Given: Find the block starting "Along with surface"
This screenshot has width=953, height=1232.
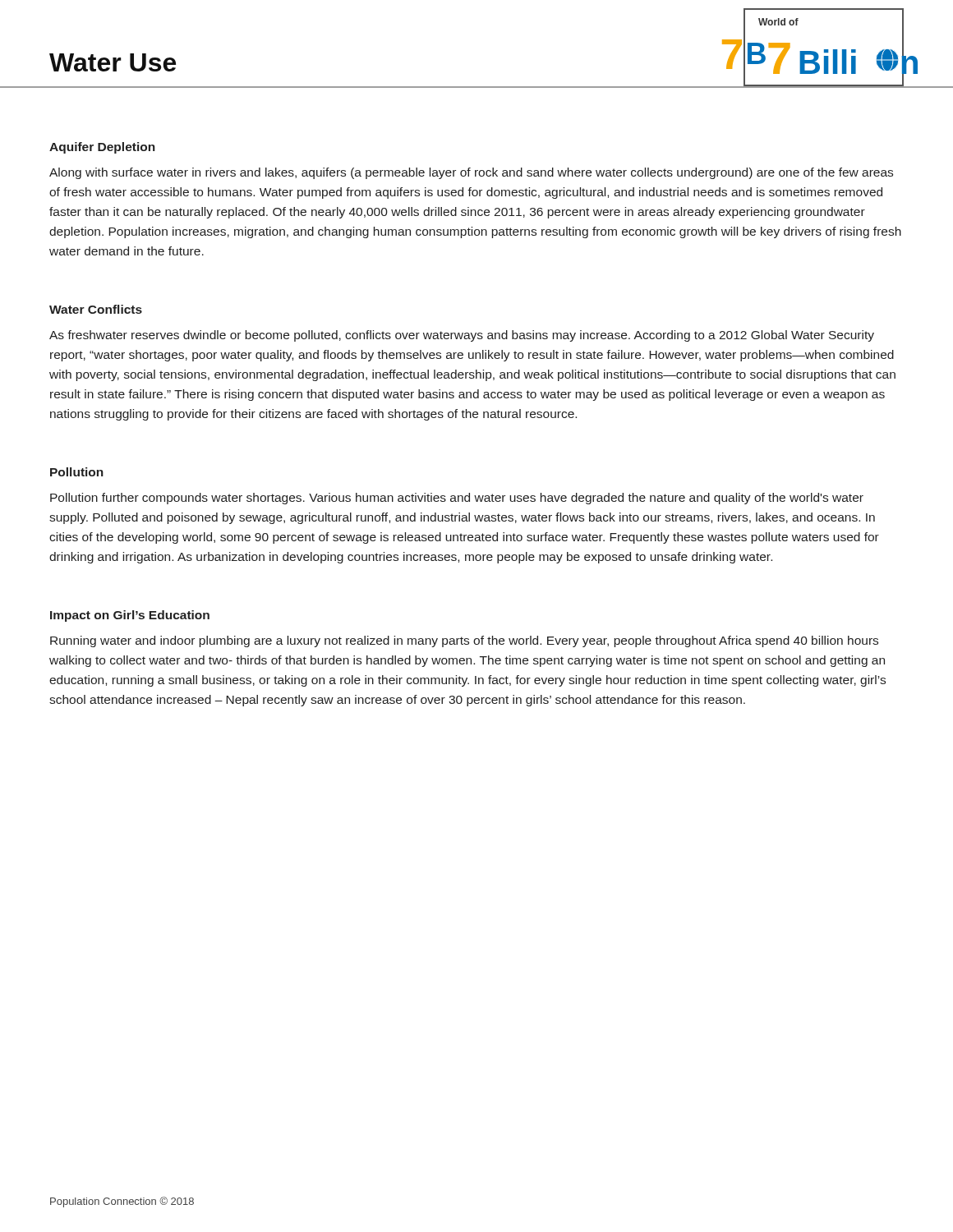Looking at the screenshot, I should [x=475, y=212].
